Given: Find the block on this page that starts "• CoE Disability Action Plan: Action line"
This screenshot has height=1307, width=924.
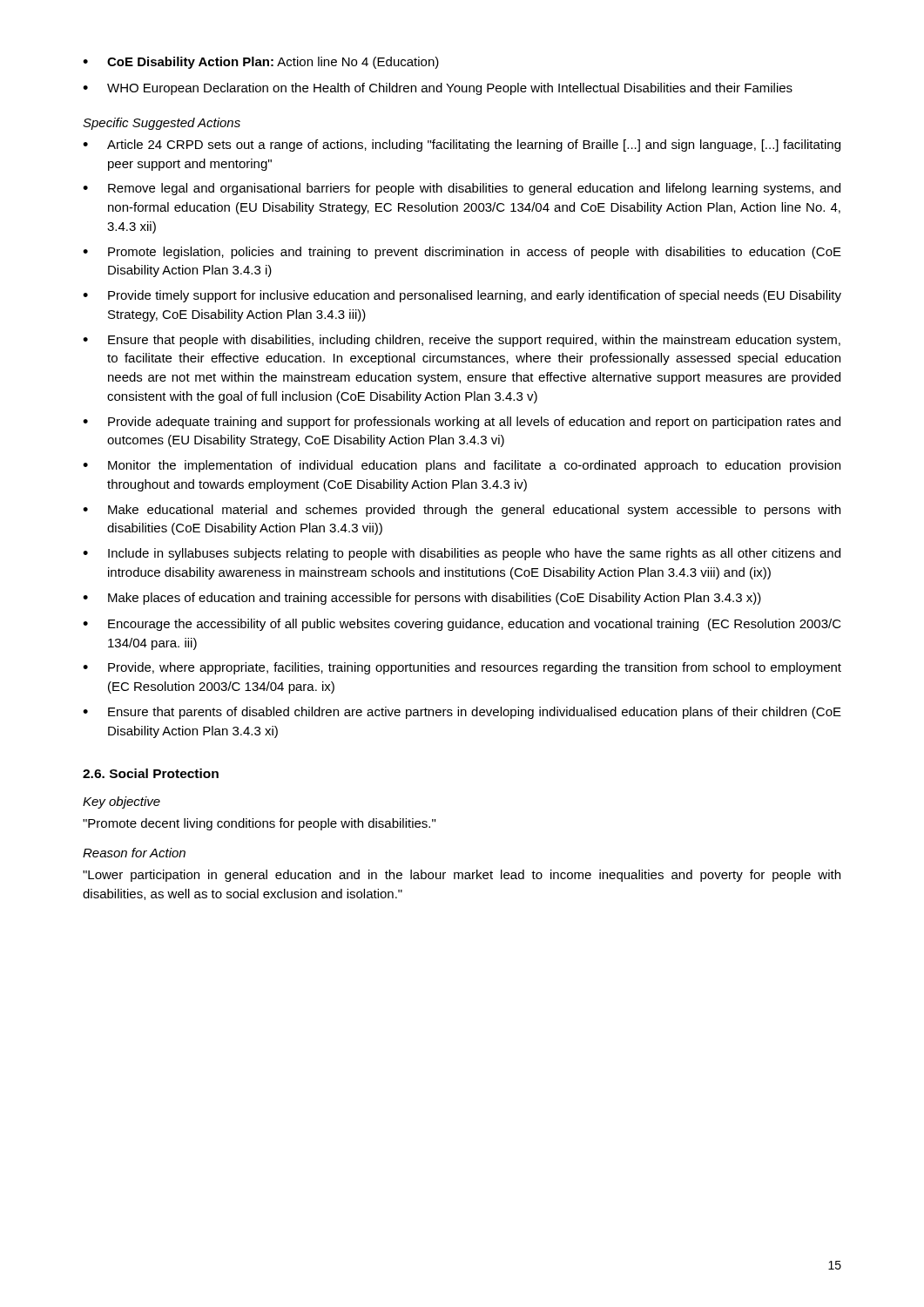Looking at the screenshot, I should (x=261, y=63).
